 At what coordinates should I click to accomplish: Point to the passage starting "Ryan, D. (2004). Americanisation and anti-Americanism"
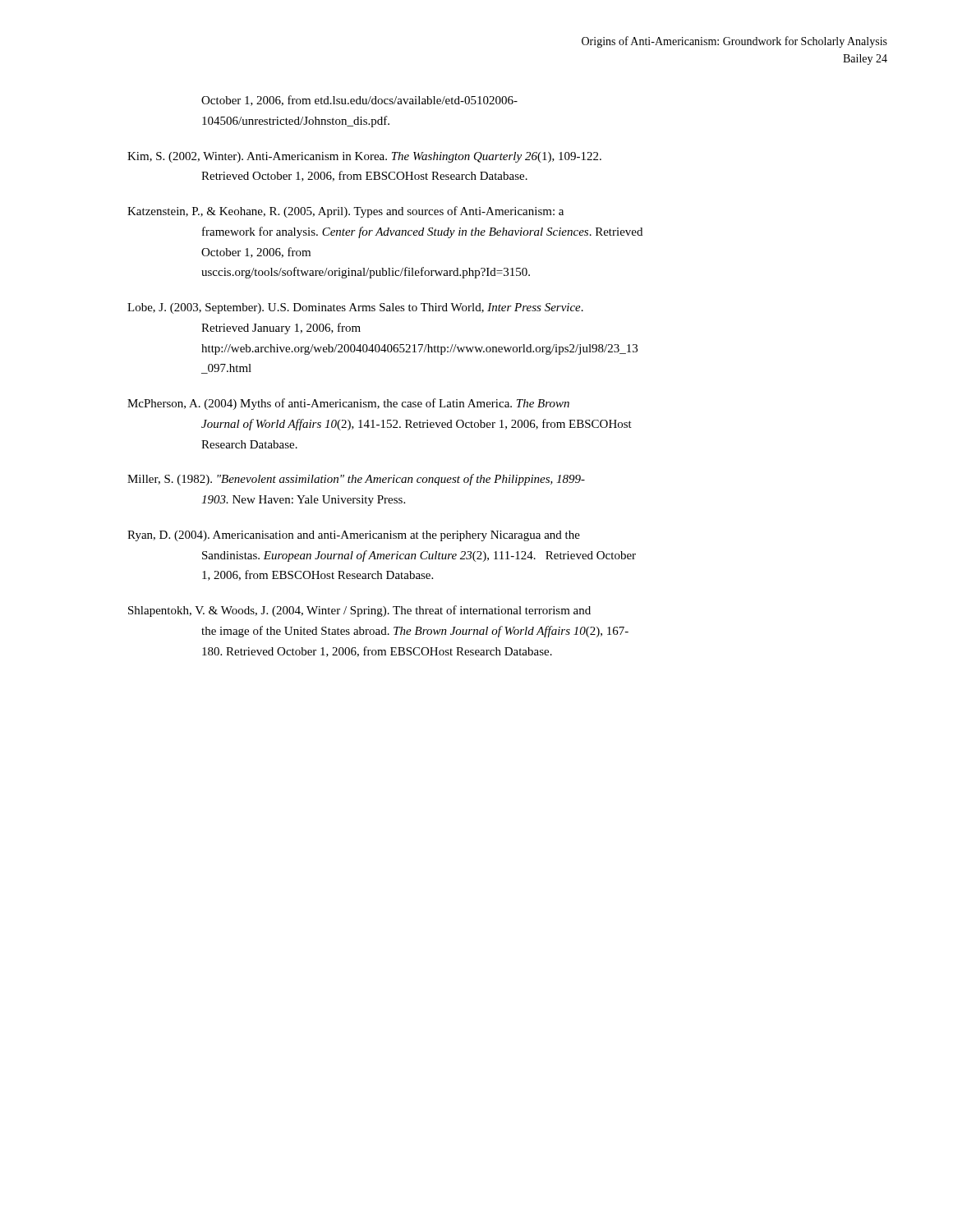tap(507, 557)
